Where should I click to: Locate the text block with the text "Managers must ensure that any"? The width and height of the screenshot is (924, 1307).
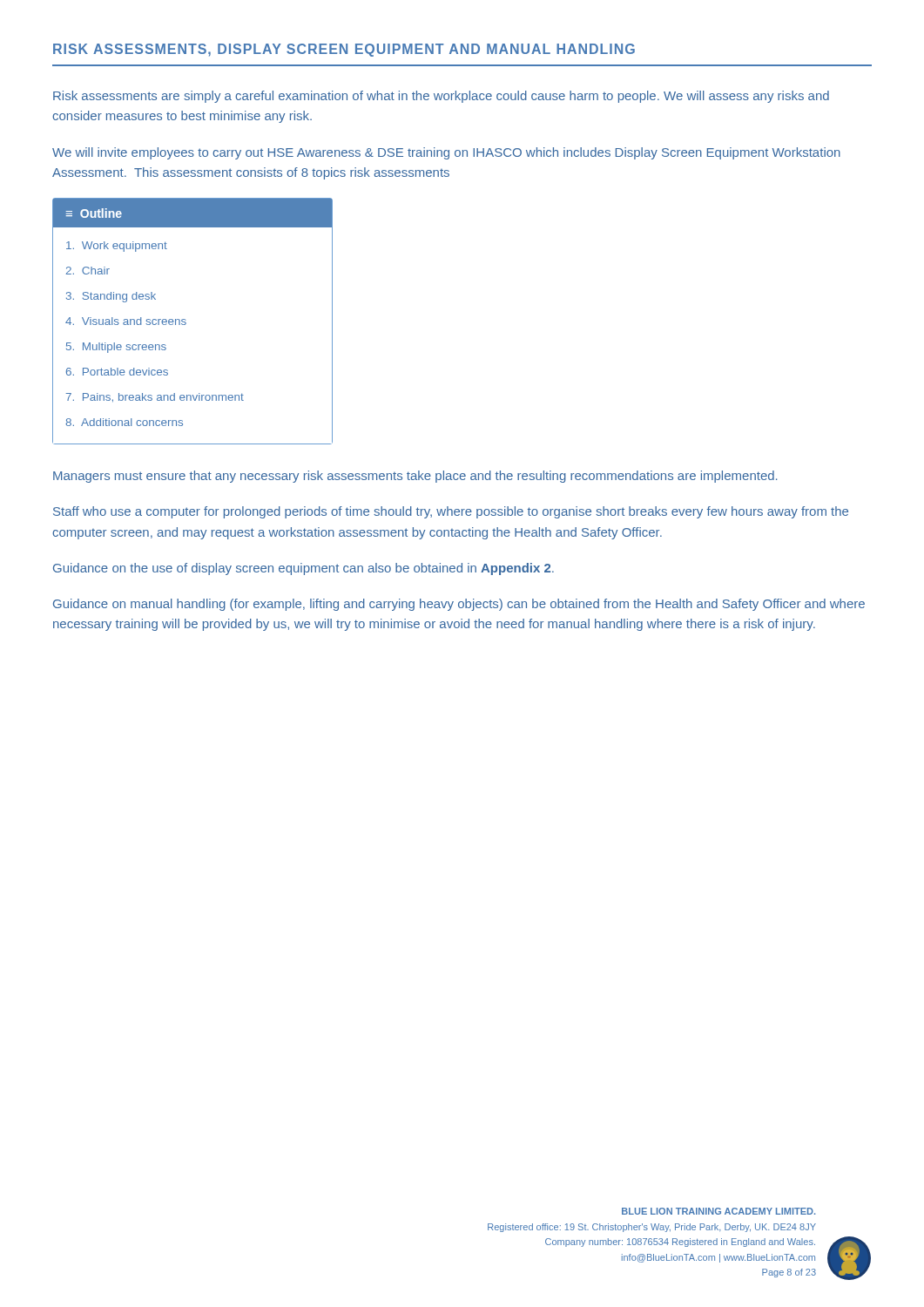tap(415, 475)
